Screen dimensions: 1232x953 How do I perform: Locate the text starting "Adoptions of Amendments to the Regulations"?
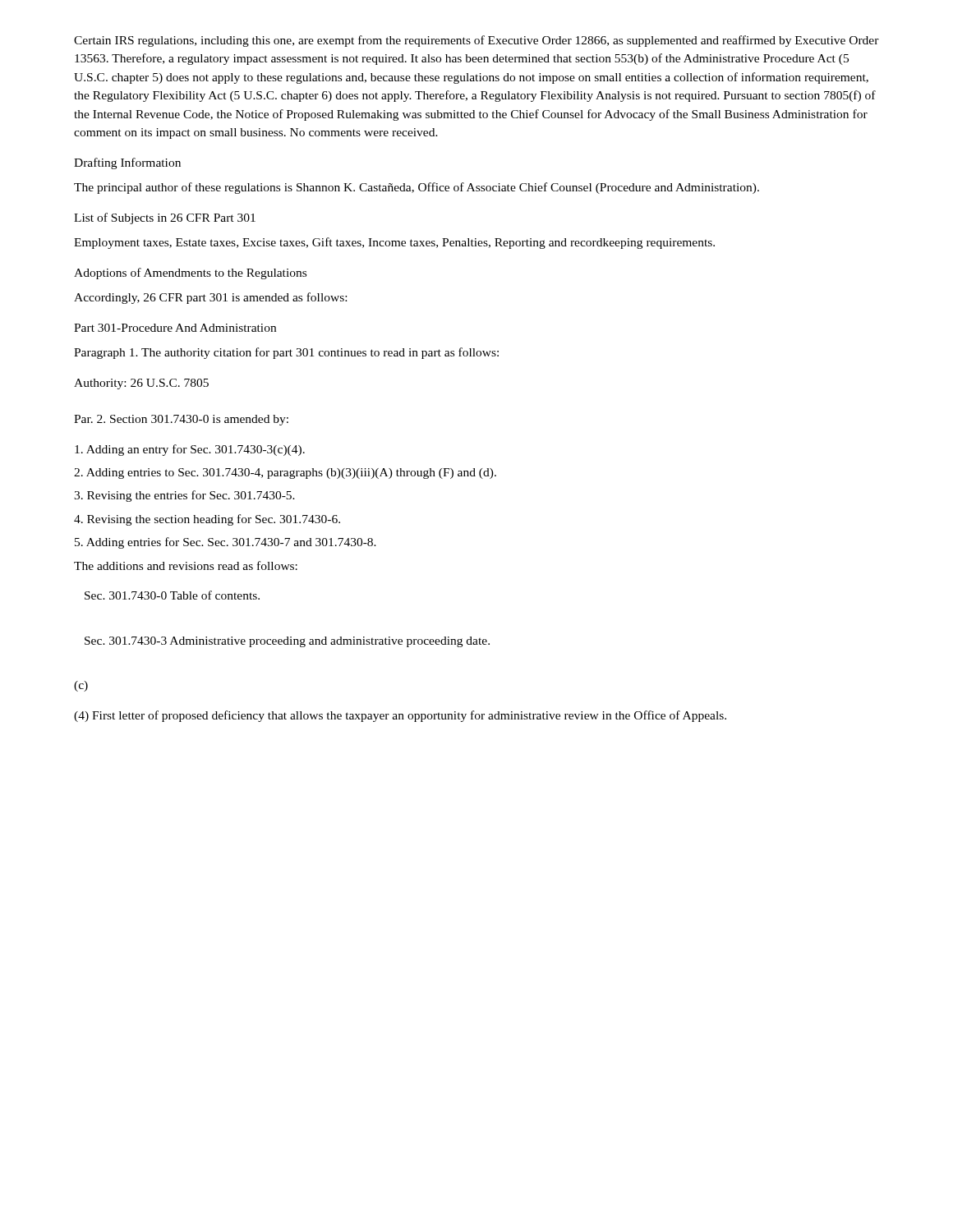(191, 272)
